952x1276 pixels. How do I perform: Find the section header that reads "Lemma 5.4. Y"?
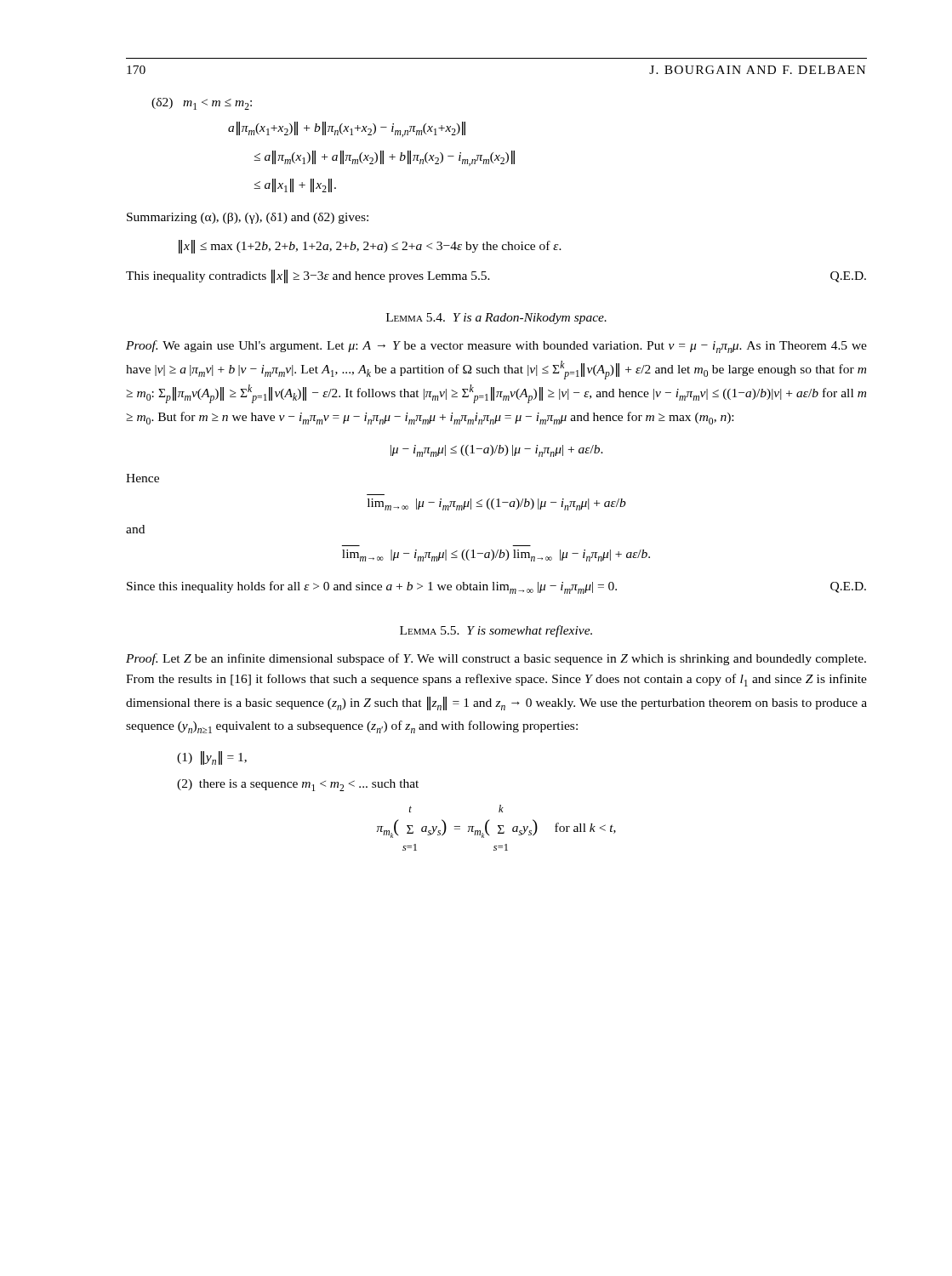point(496,317)
